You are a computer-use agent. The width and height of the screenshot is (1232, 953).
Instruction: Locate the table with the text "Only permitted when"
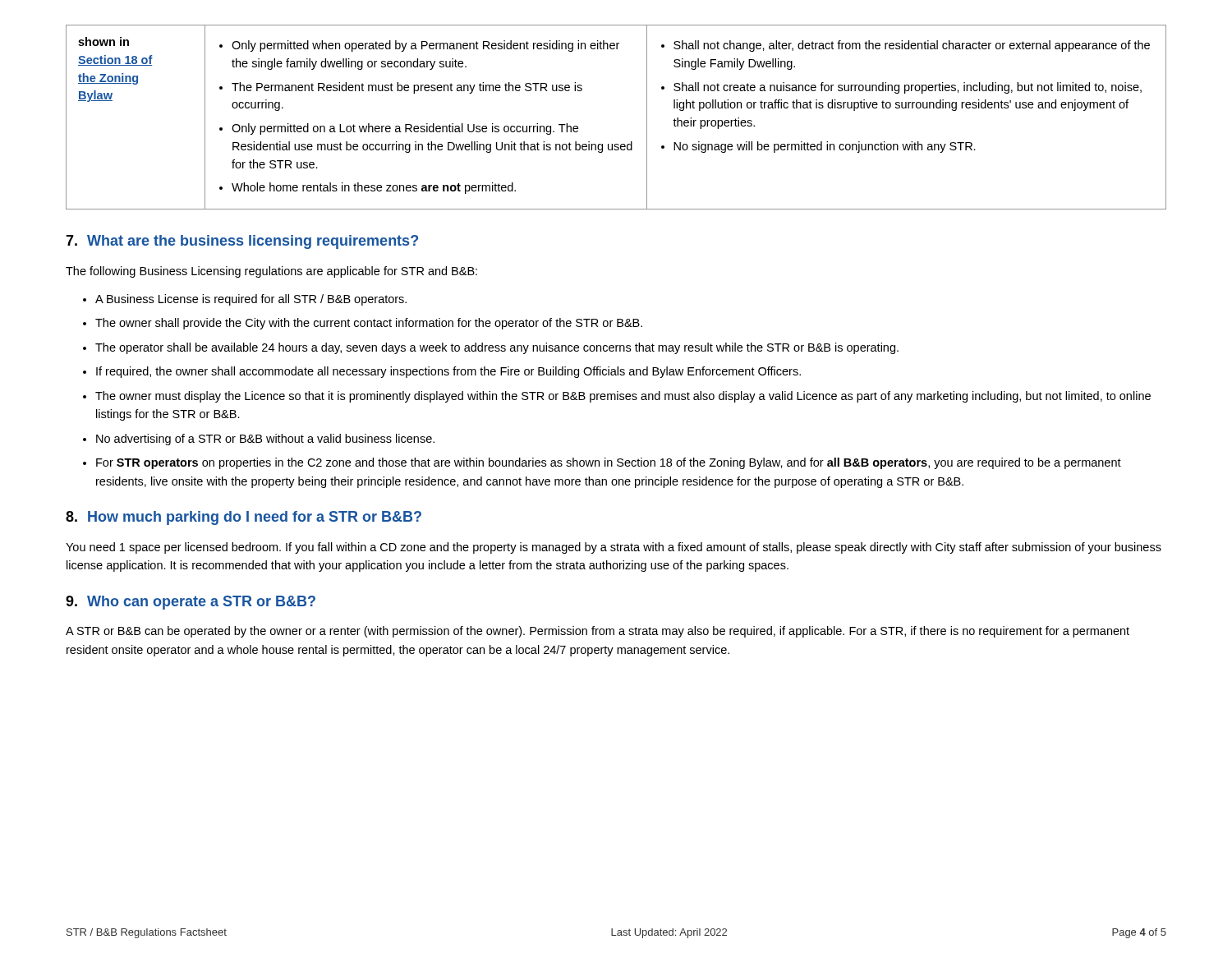(x=616, y=117)
